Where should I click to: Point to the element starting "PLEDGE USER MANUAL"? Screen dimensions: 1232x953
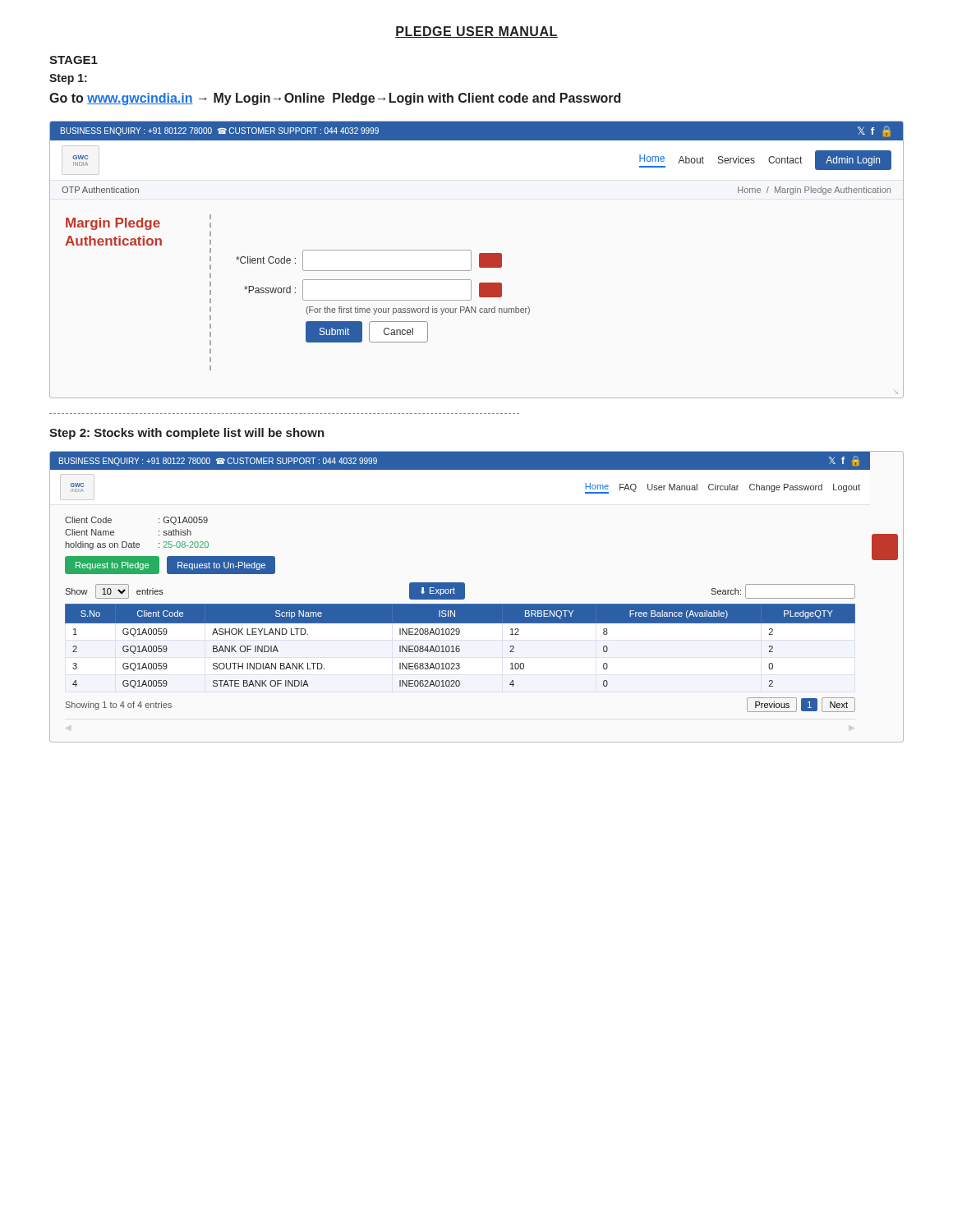pyautogui.click(x=476, y=32)
